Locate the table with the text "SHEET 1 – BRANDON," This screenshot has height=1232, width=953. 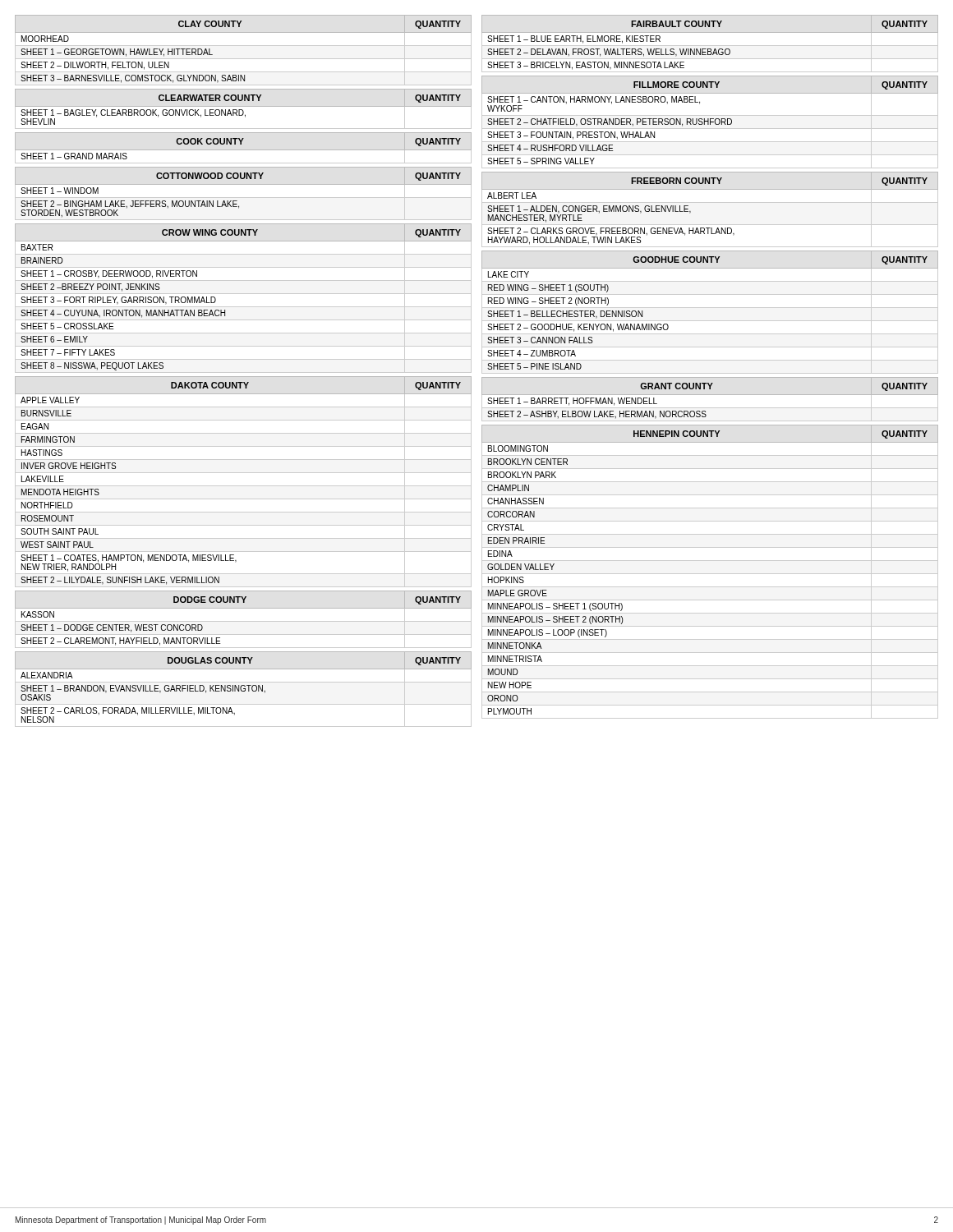click(243, 689)
